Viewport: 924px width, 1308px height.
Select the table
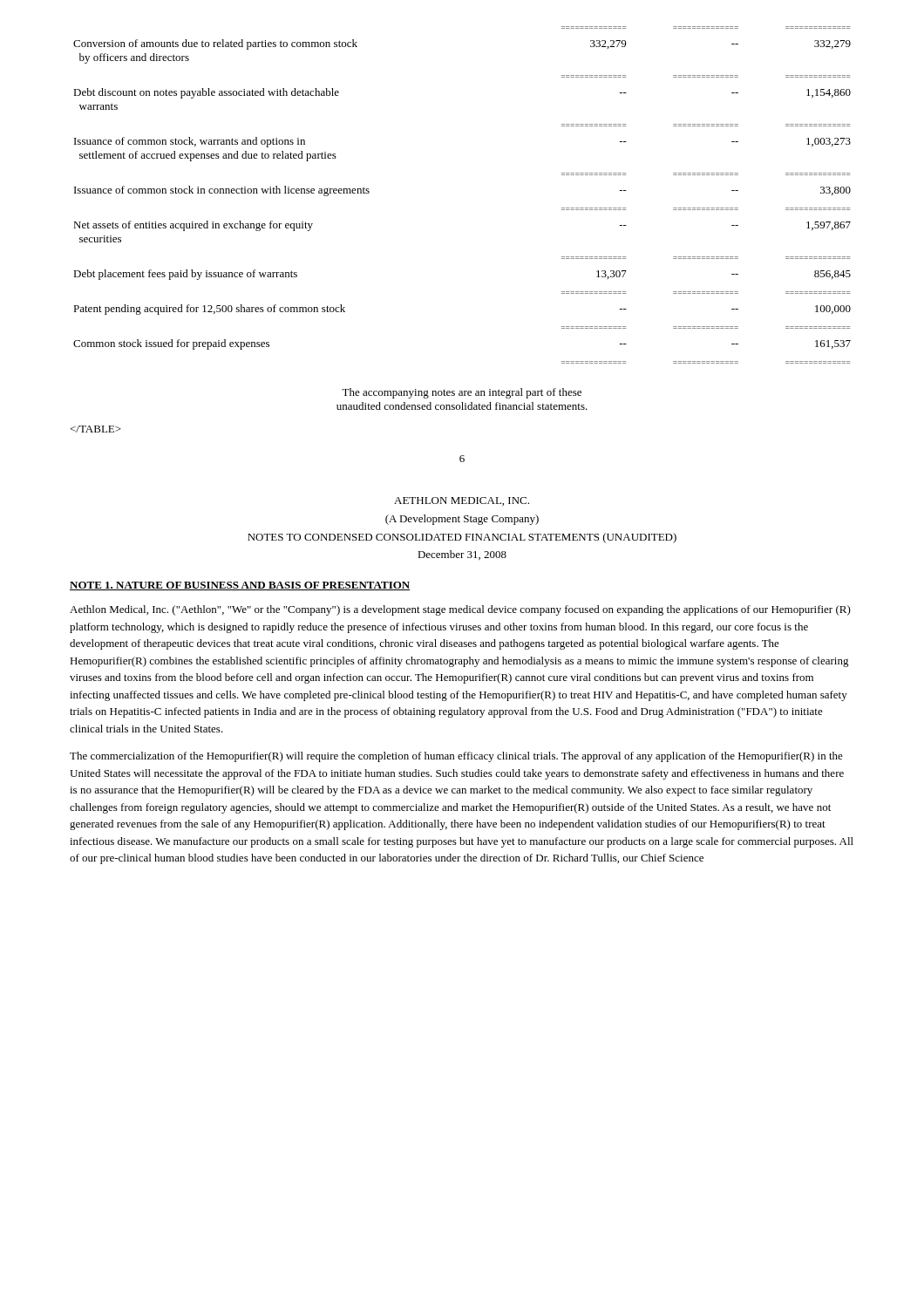point(462,194)
